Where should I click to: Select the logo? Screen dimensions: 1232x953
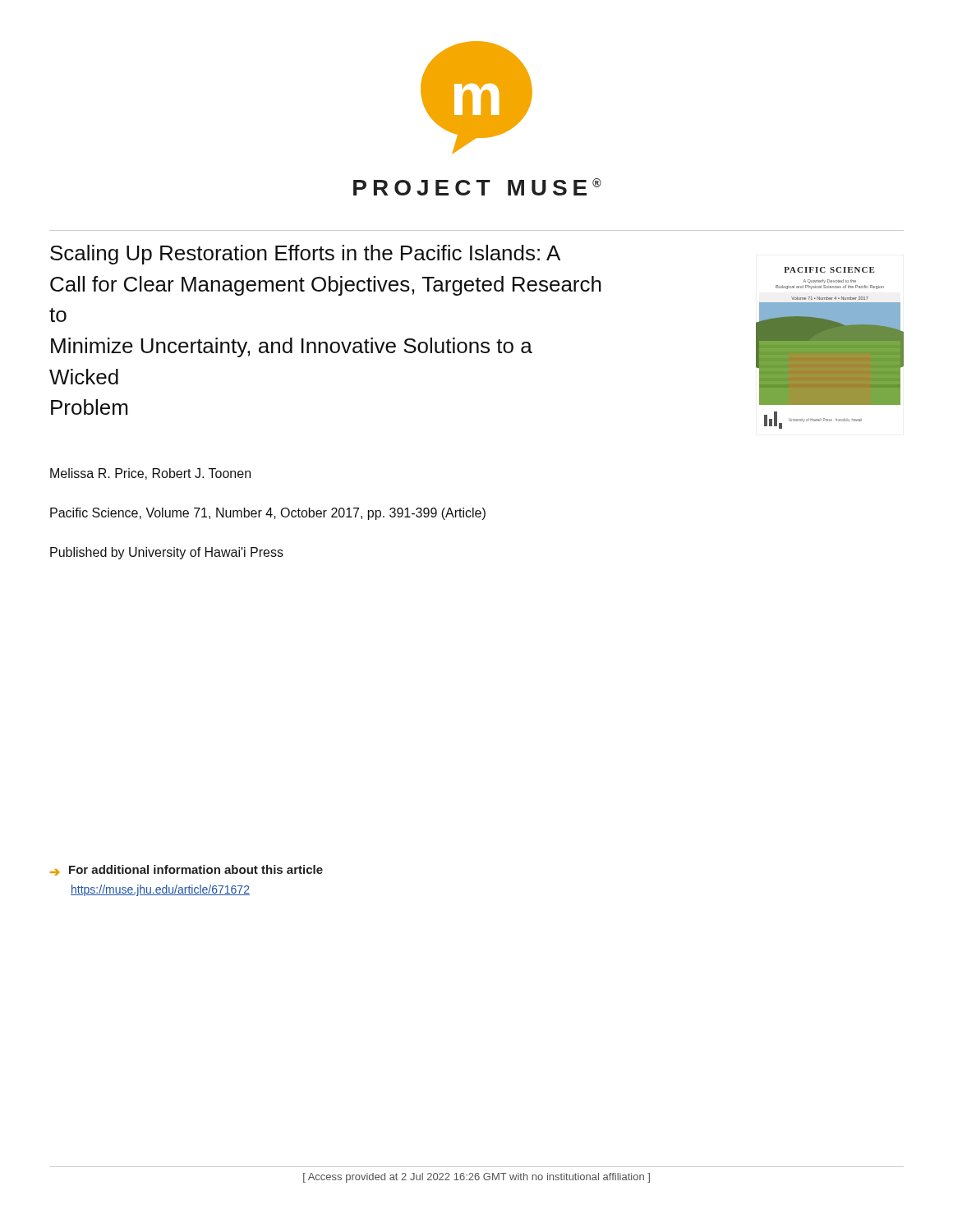click(476, 97)
